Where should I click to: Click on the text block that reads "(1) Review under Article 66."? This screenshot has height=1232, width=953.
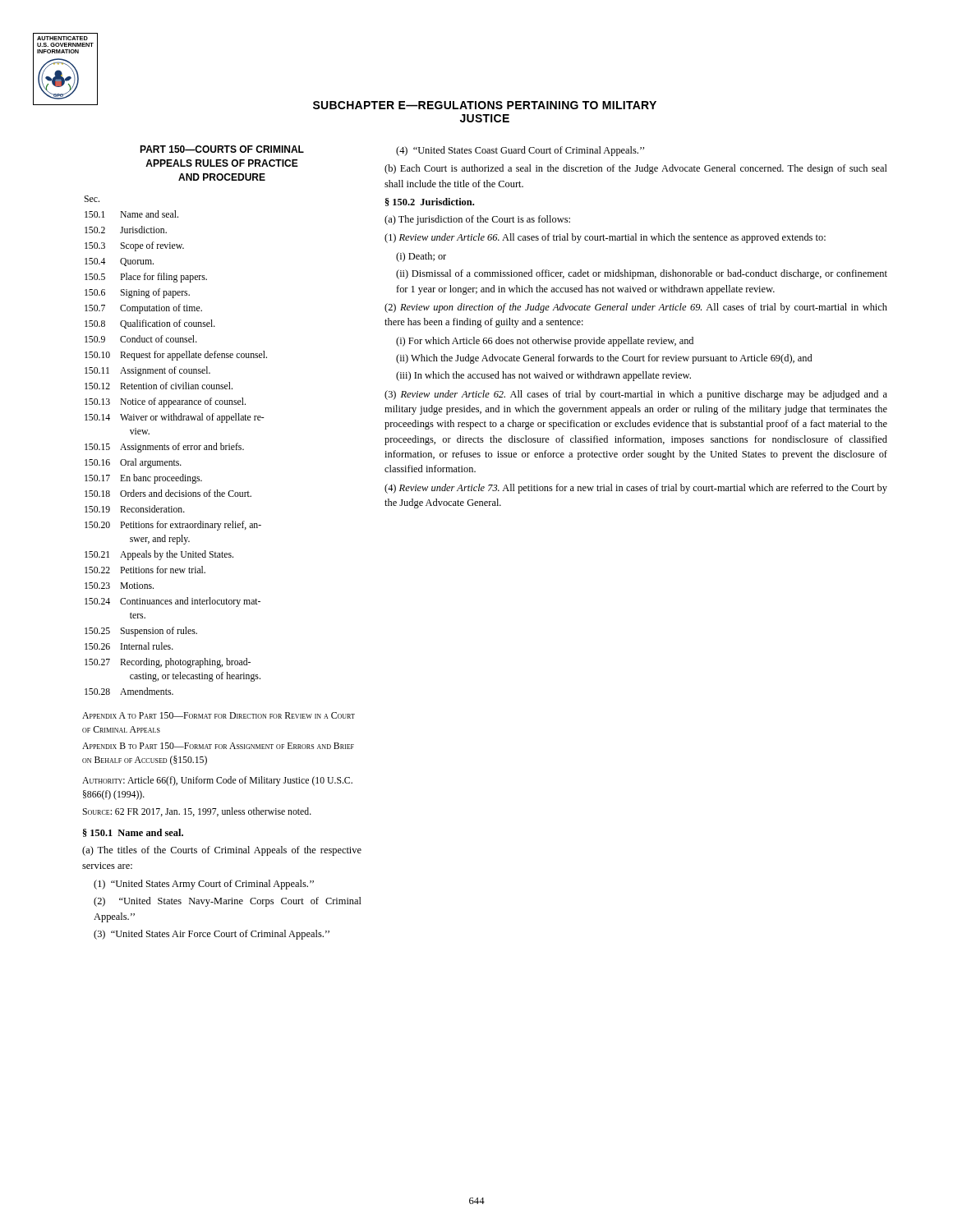605,238
